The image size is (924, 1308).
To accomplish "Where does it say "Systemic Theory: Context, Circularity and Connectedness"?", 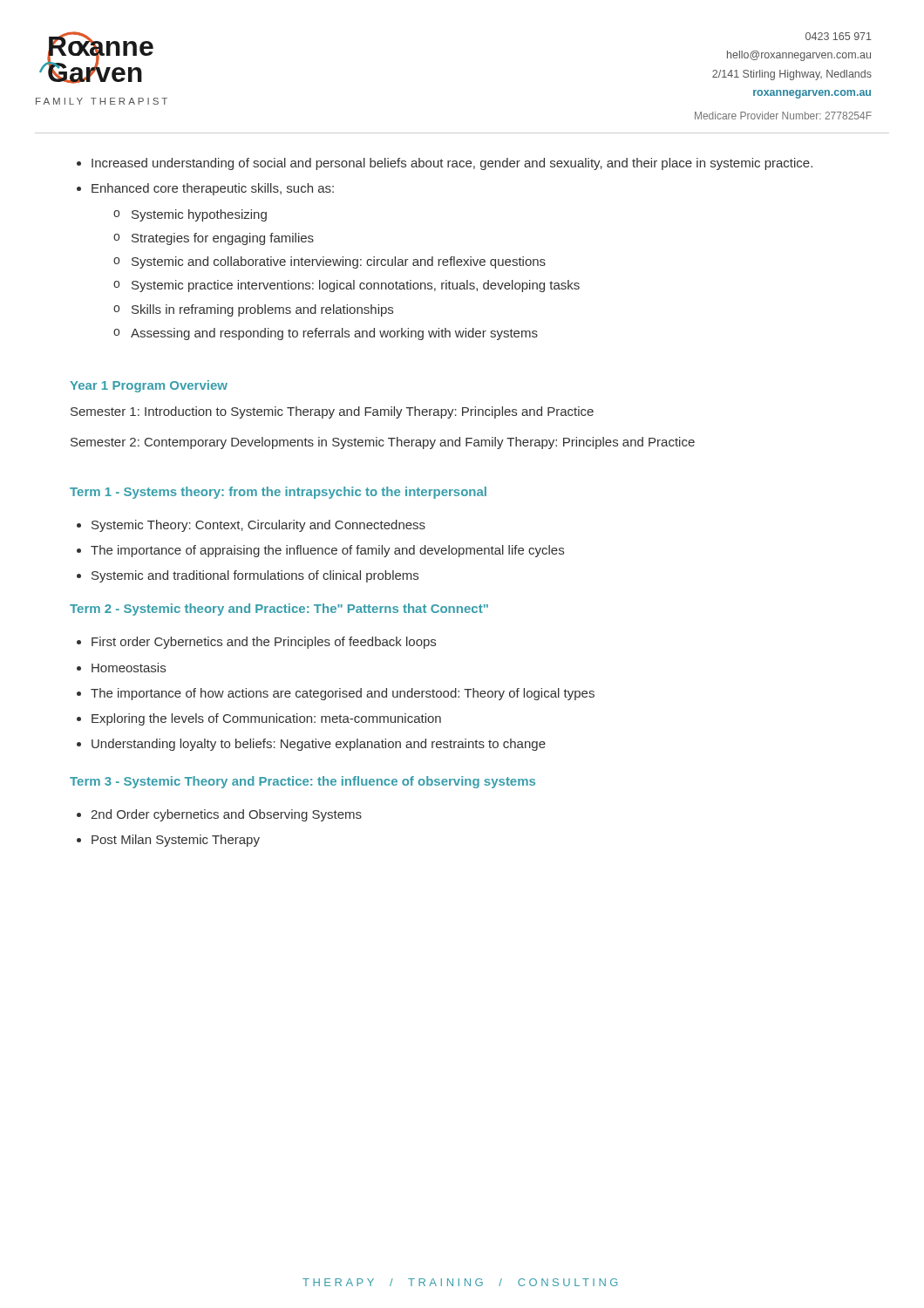I will [258, 524].
